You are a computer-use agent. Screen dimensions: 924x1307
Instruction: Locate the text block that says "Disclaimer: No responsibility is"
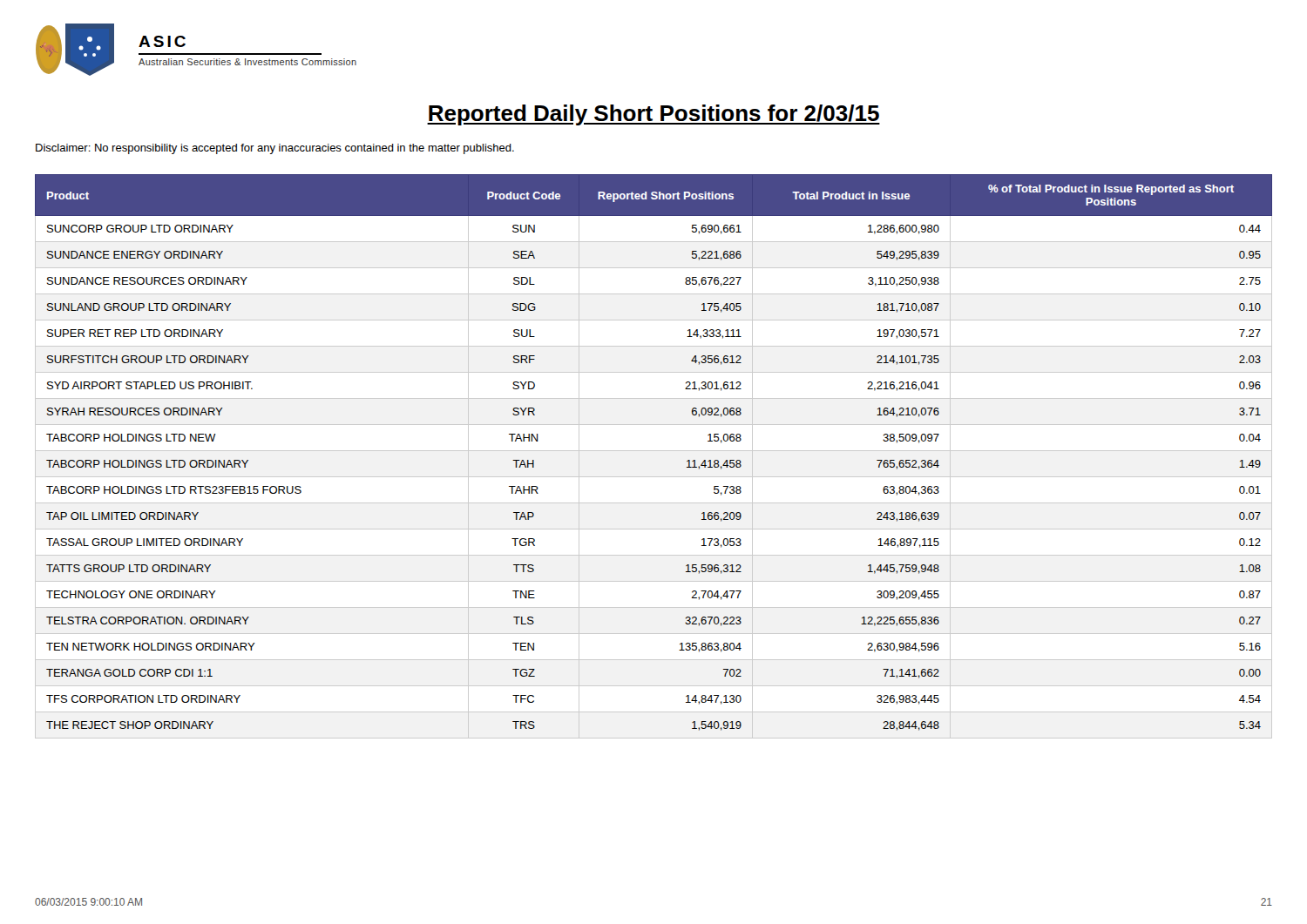click(275, 148)
